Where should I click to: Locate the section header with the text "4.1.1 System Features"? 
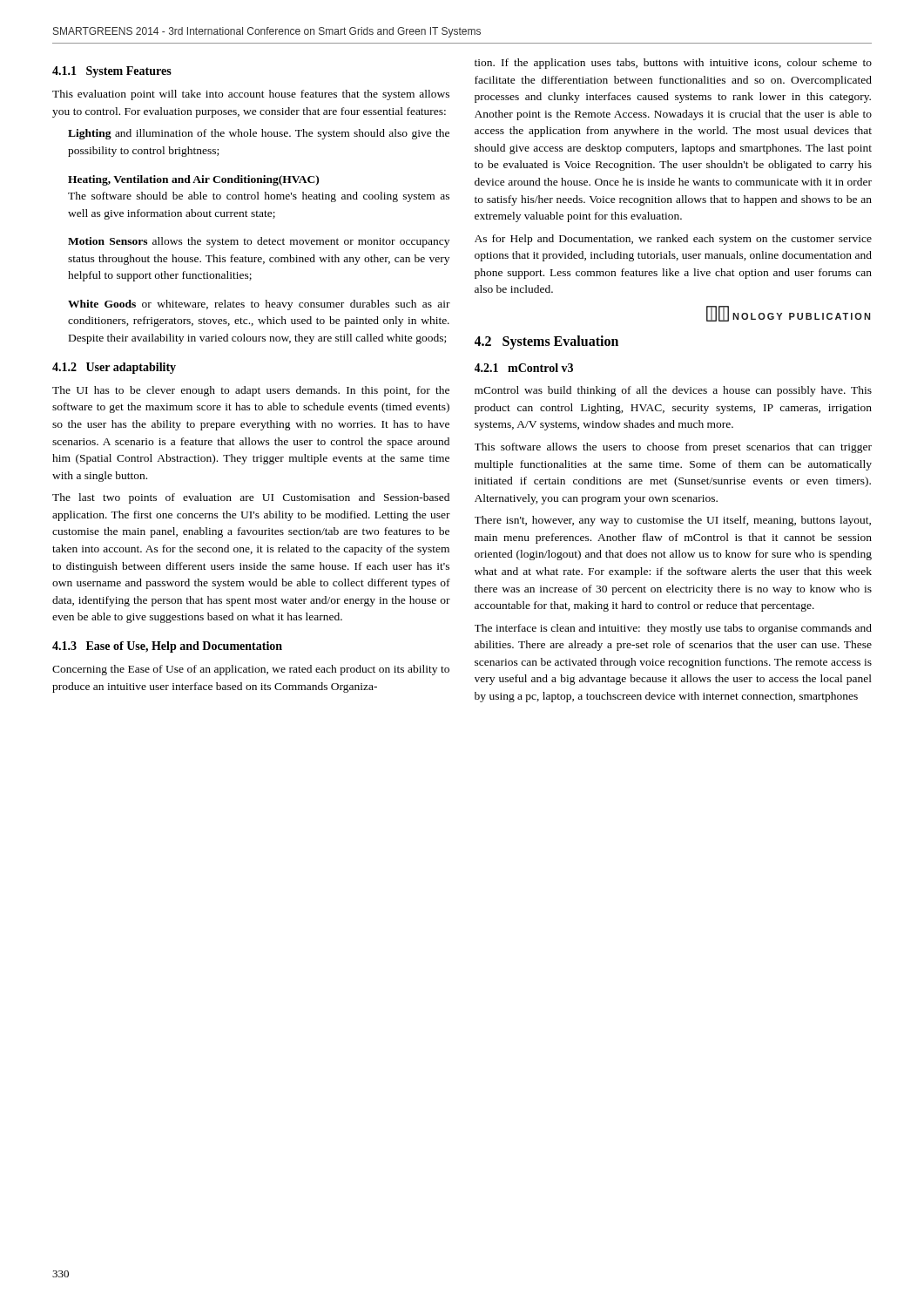112,71
